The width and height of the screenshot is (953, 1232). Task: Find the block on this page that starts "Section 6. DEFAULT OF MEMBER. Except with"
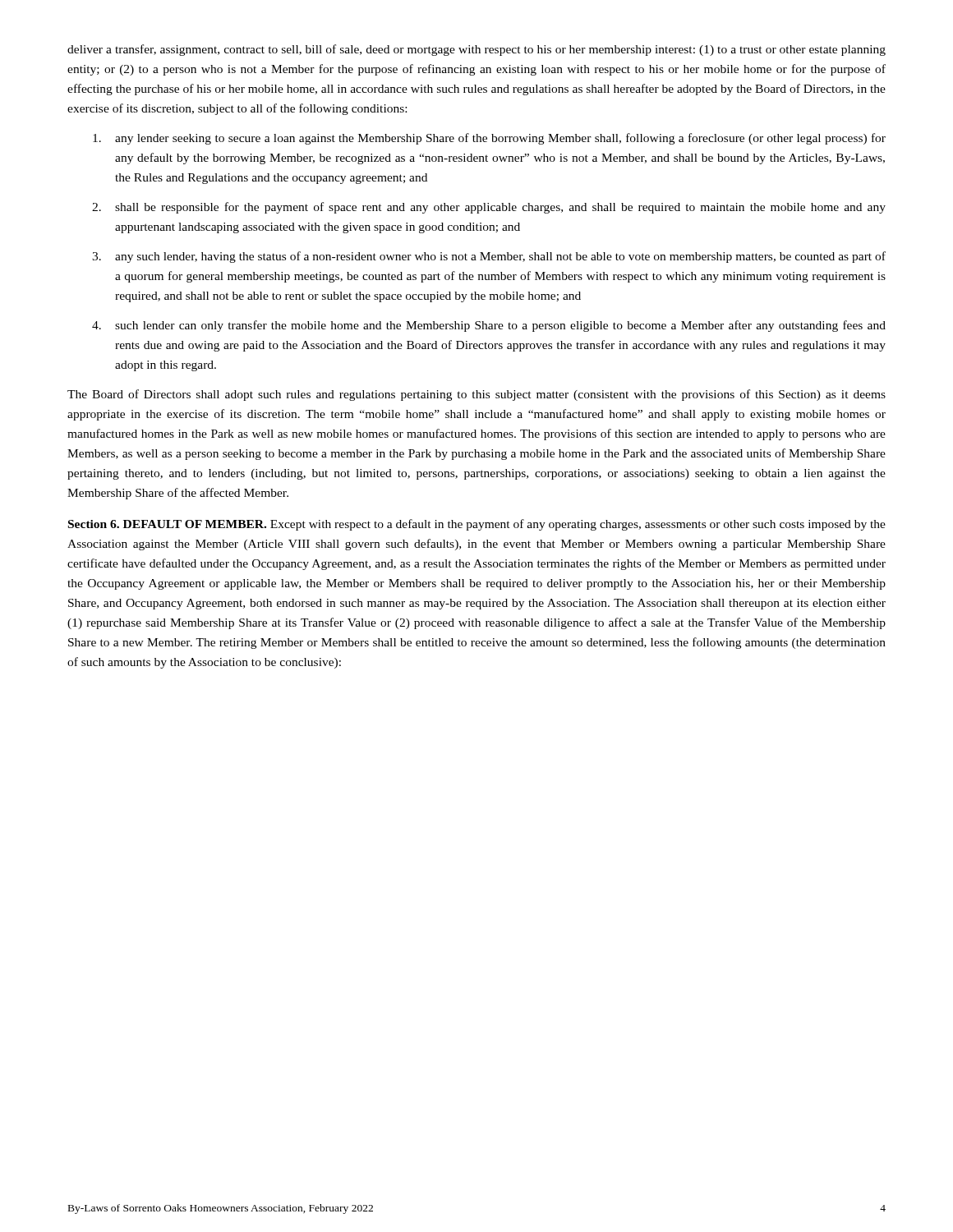point(476,593)
